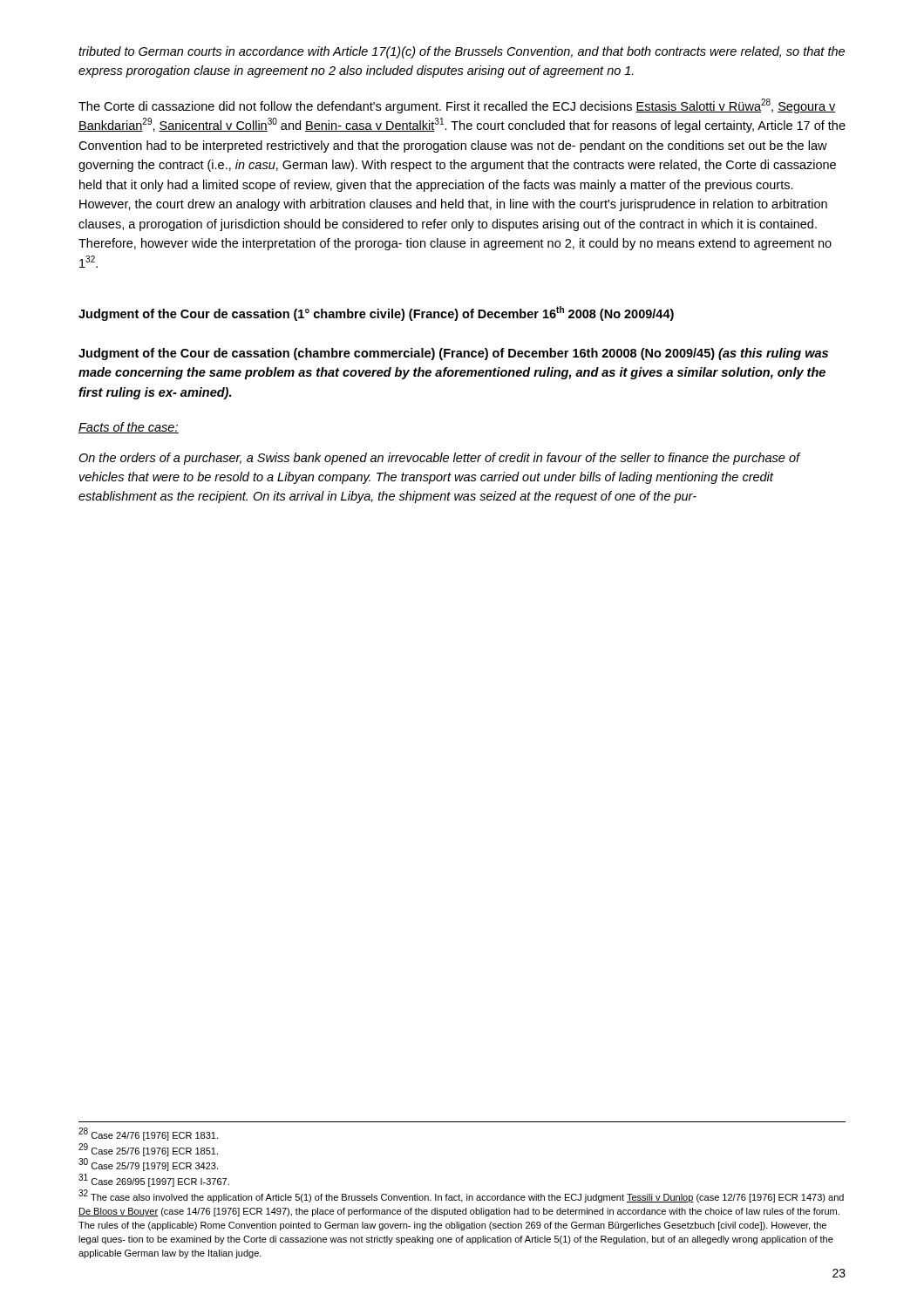Click on the text block that reads "On the orders of a purchaser, a"

click(439, 477)
